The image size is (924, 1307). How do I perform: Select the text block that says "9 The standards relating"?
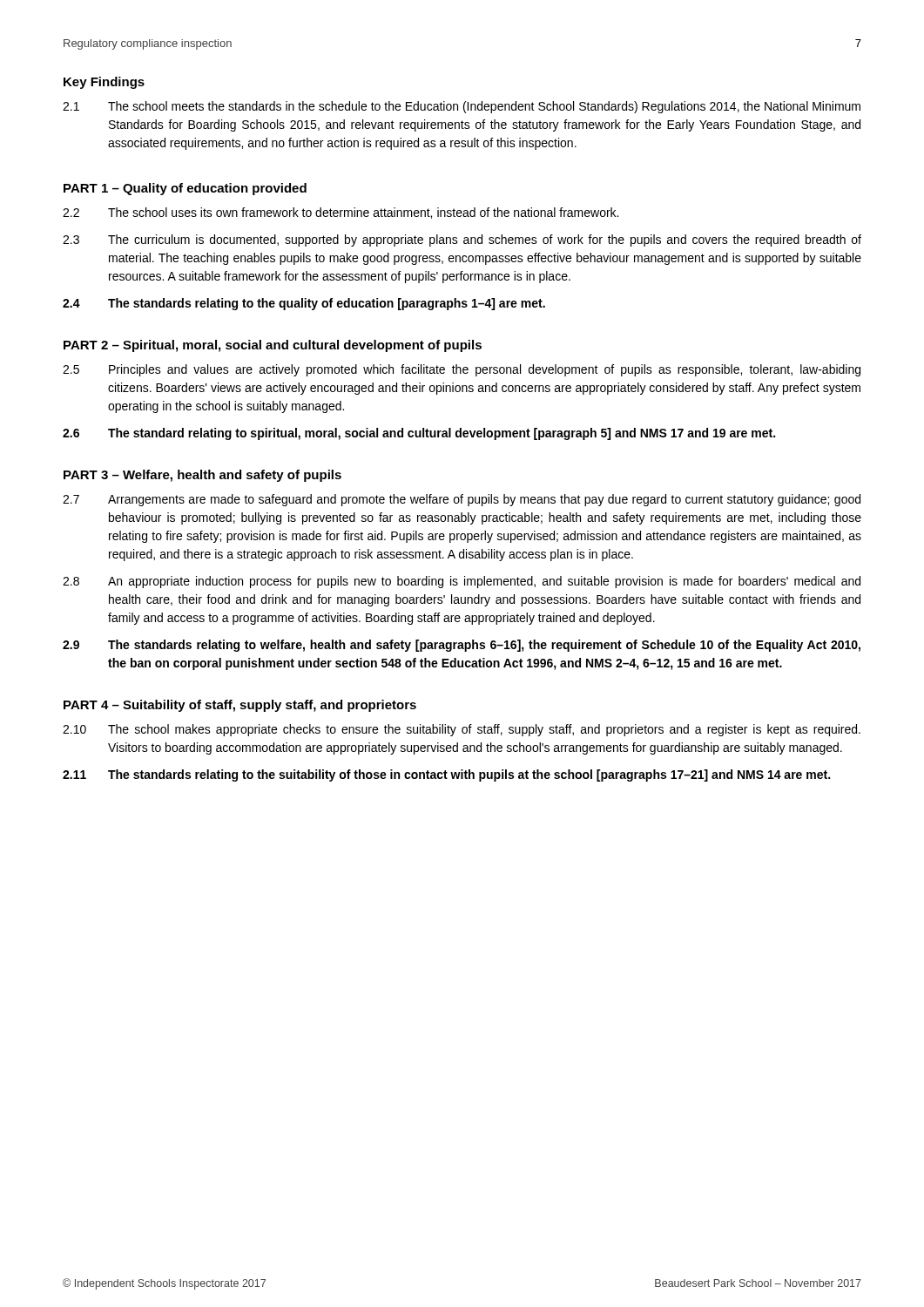[x=462, y=654]
